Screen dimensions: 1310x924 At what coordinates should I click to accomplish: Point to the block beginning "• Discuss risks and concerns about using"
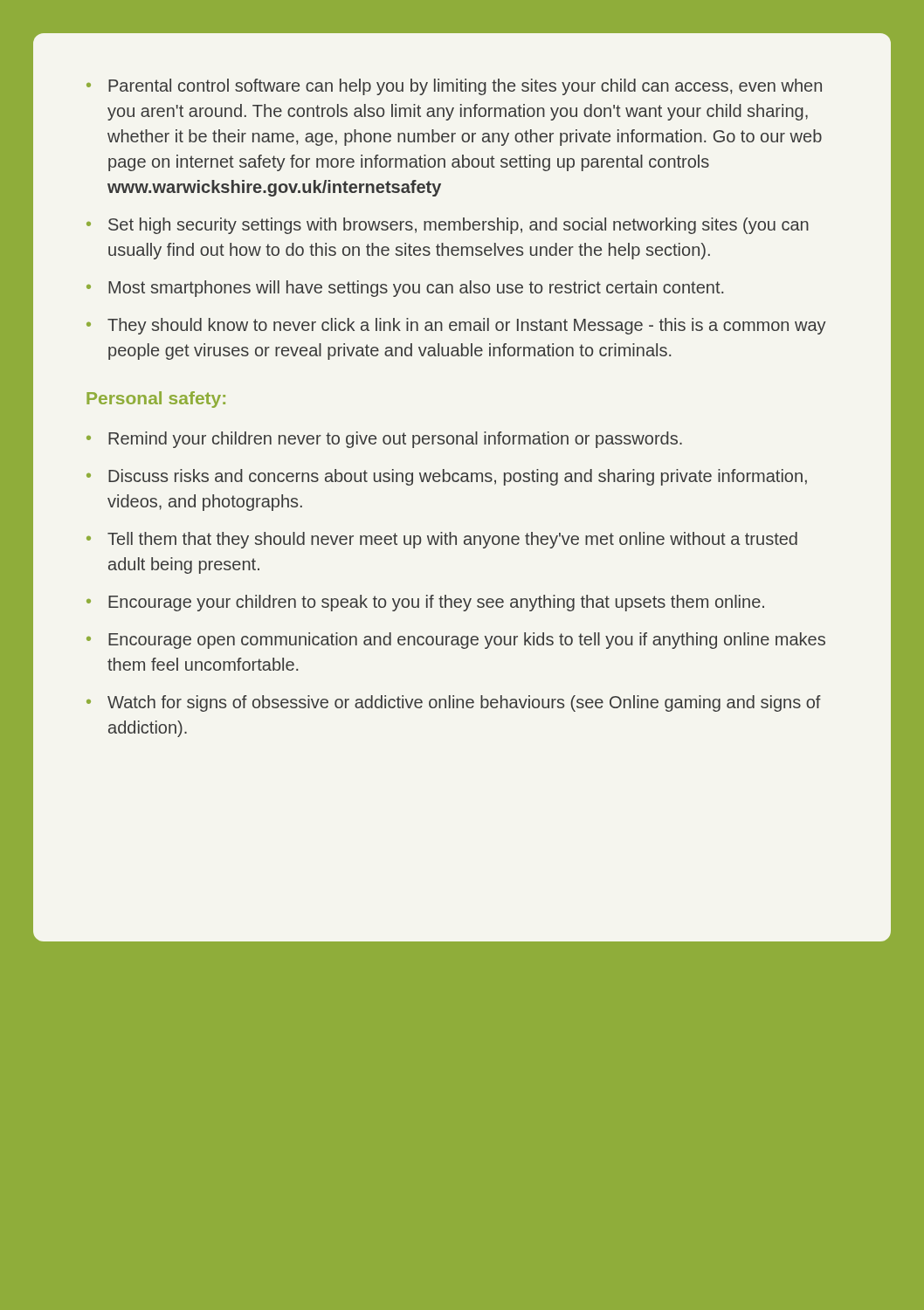[x=462, y=489]
